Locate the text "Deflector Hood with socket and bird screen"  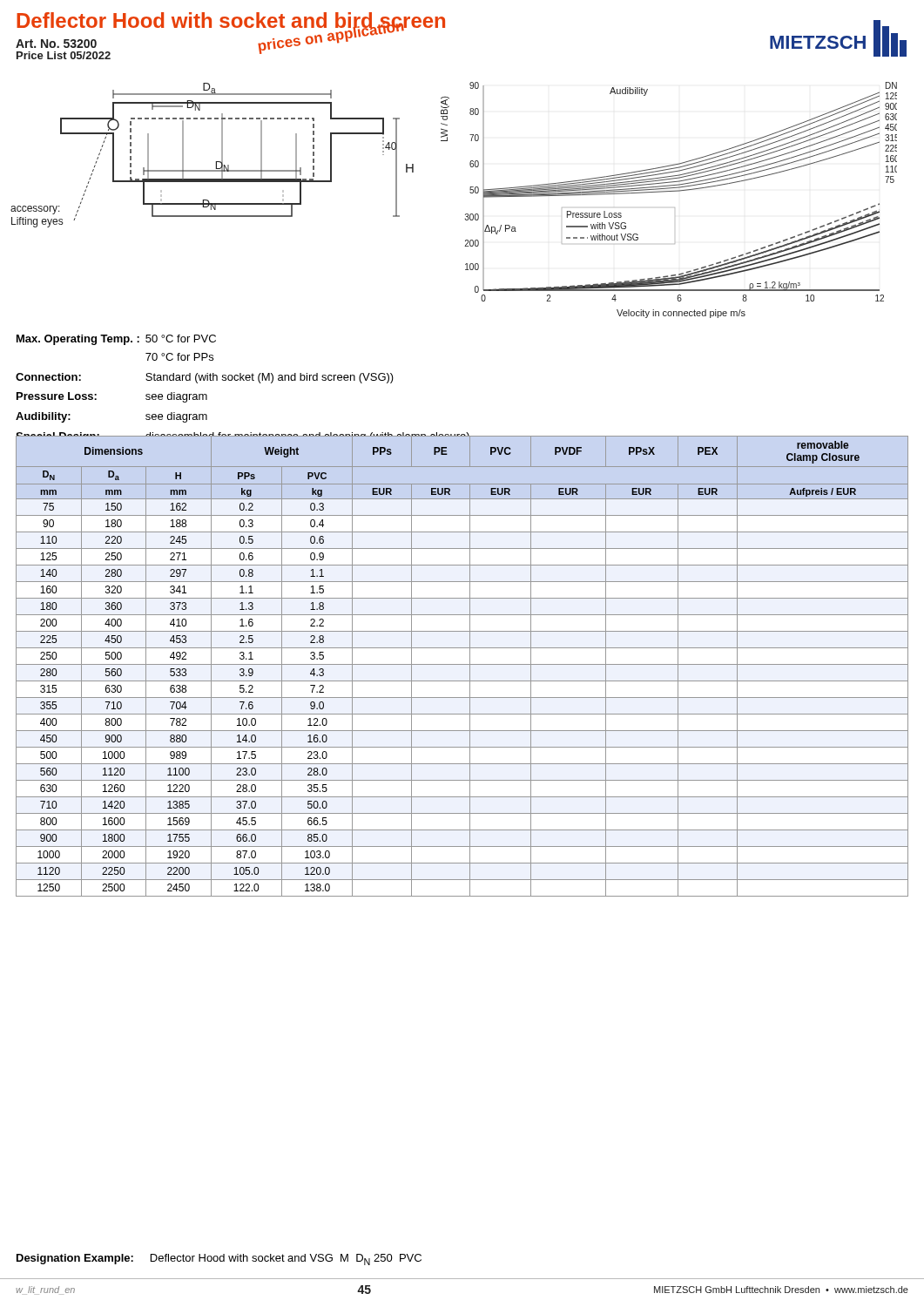[231, 21]
